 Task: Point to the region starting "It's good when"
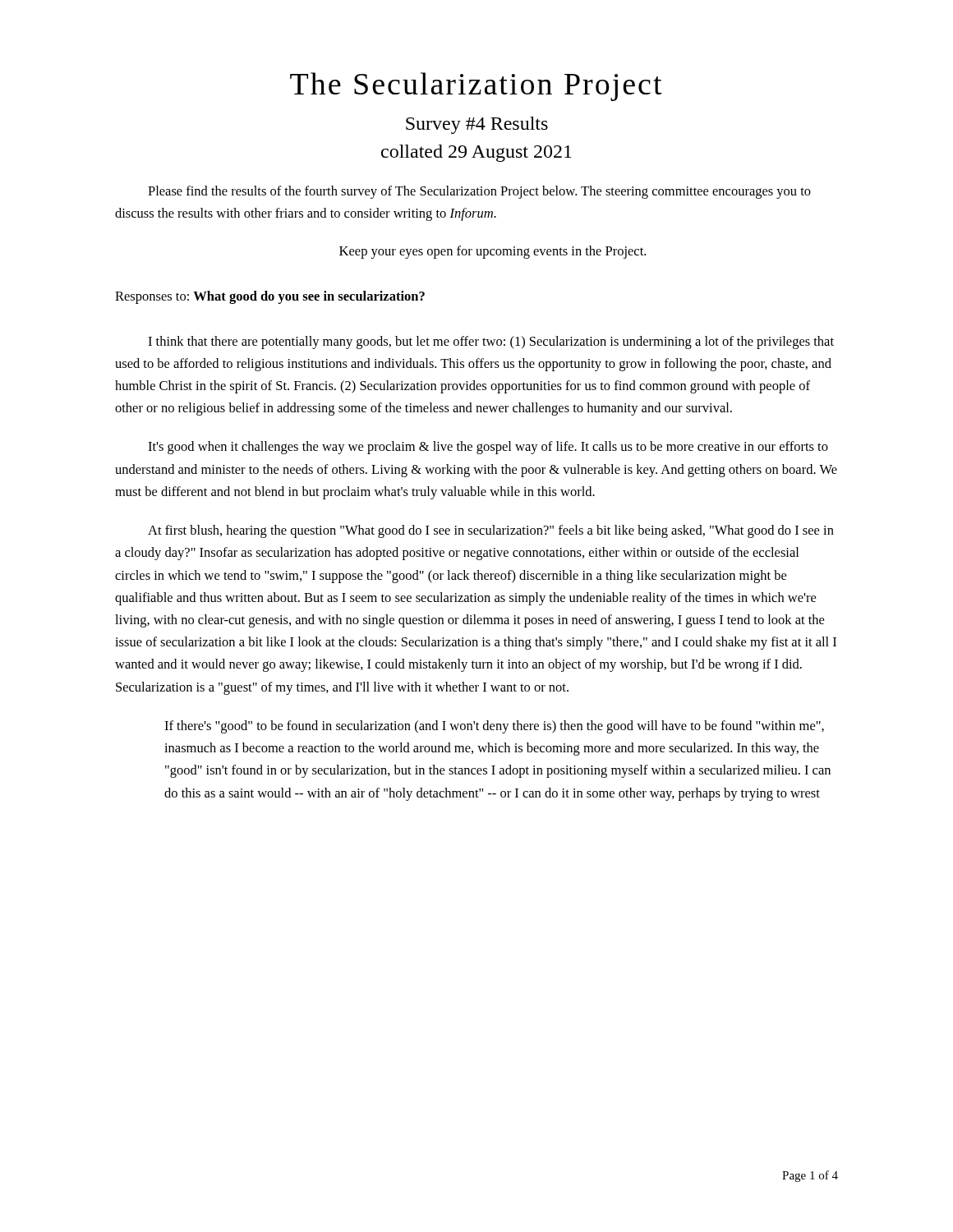click(476, 469)
